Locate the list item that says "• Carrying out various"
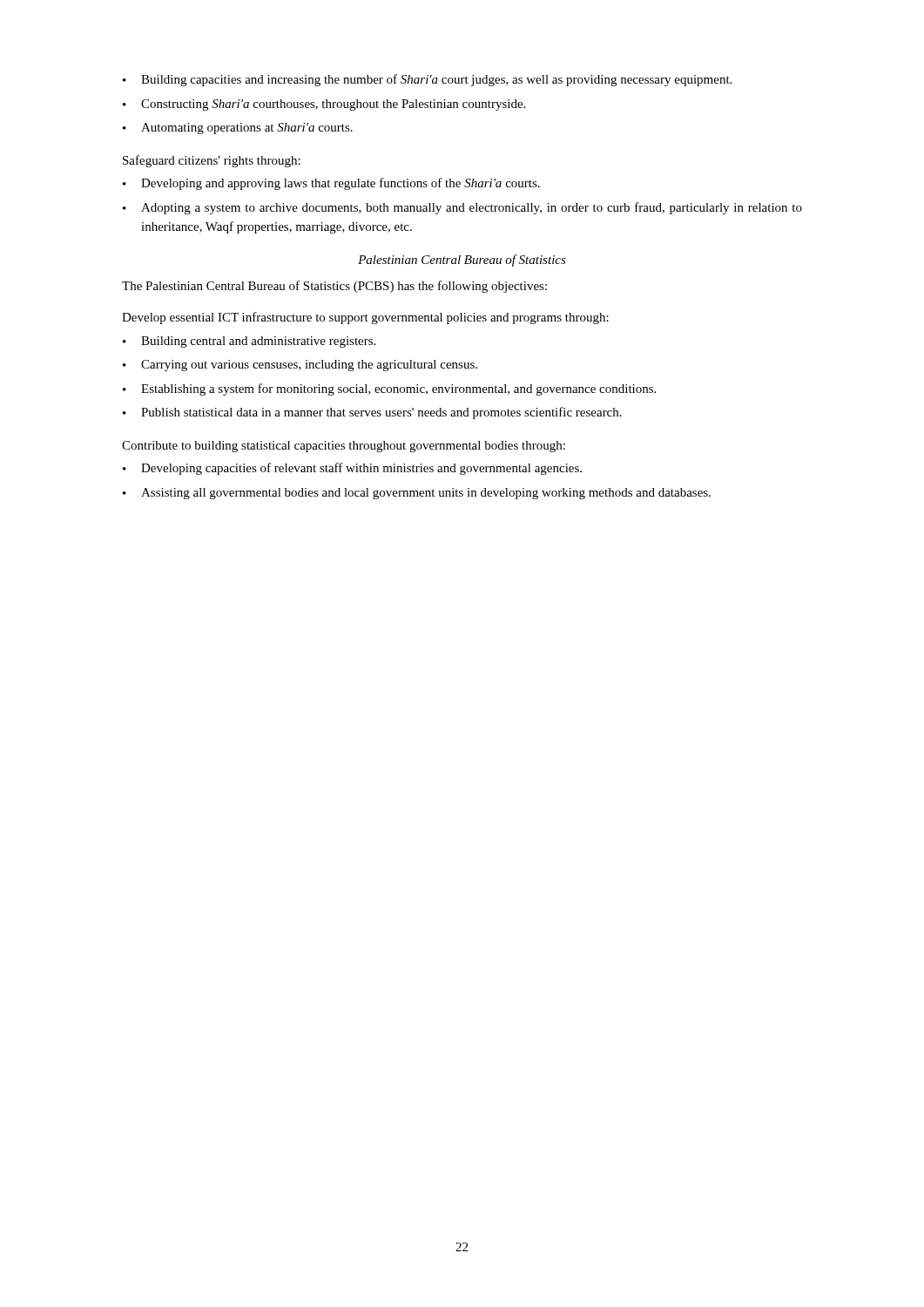The image size is (924, 1307). click(x=462, y=365)
